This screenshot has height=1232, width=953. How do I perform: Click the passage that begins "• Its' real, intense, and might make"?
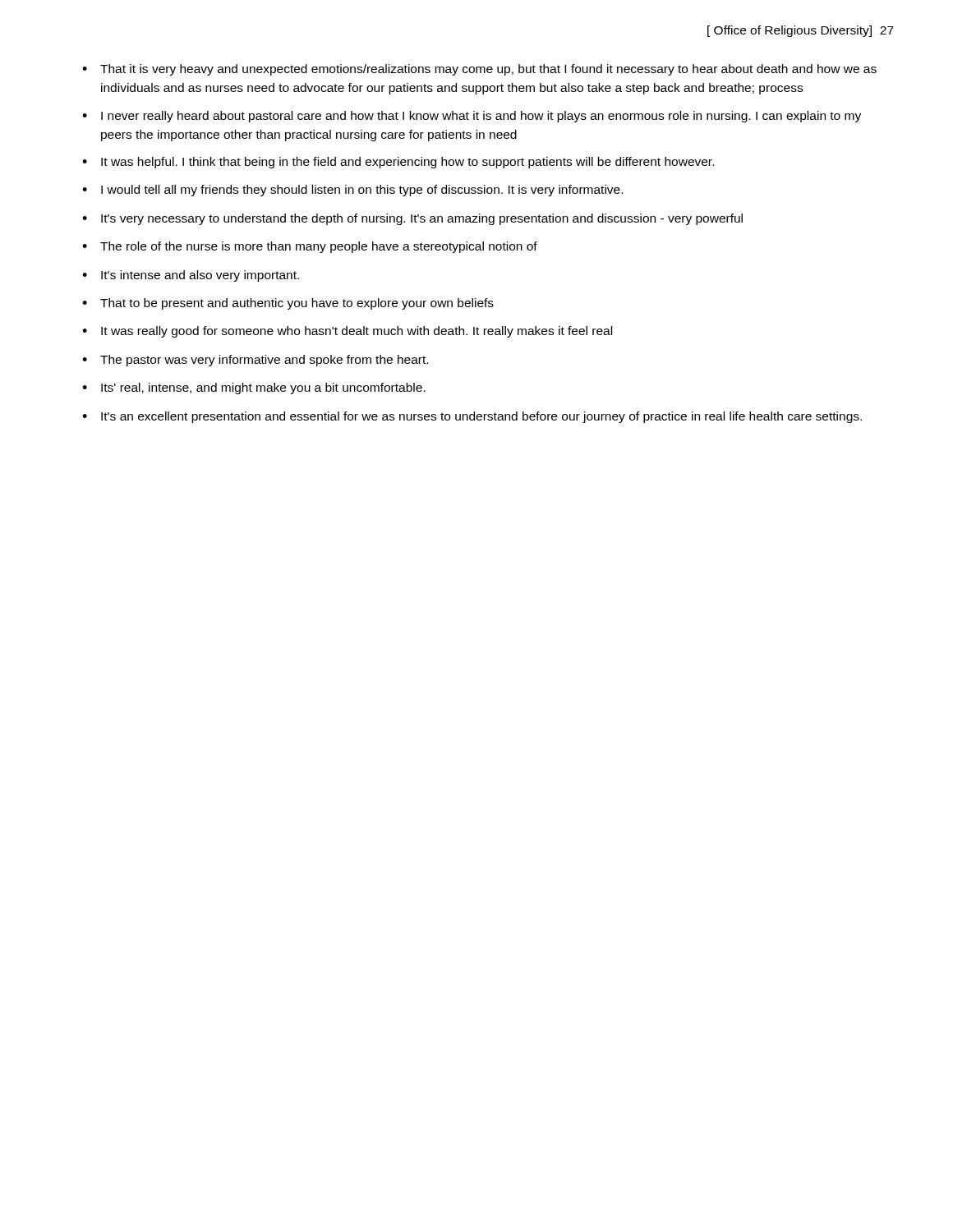254,388
